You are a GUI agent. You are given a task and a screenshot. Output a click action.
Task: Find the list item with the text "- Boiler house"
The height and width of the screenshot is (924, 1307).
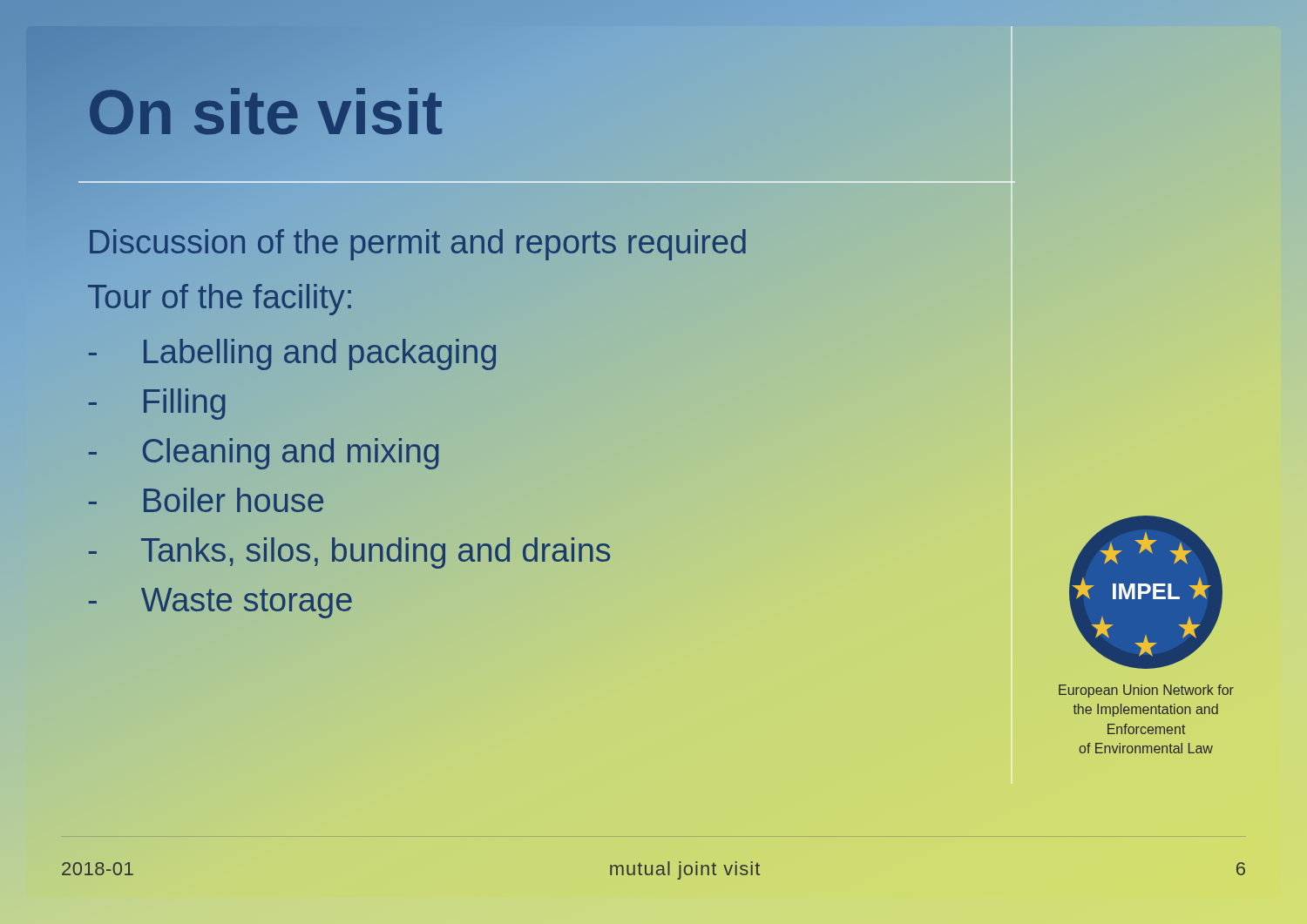click(x=206, y=501)
